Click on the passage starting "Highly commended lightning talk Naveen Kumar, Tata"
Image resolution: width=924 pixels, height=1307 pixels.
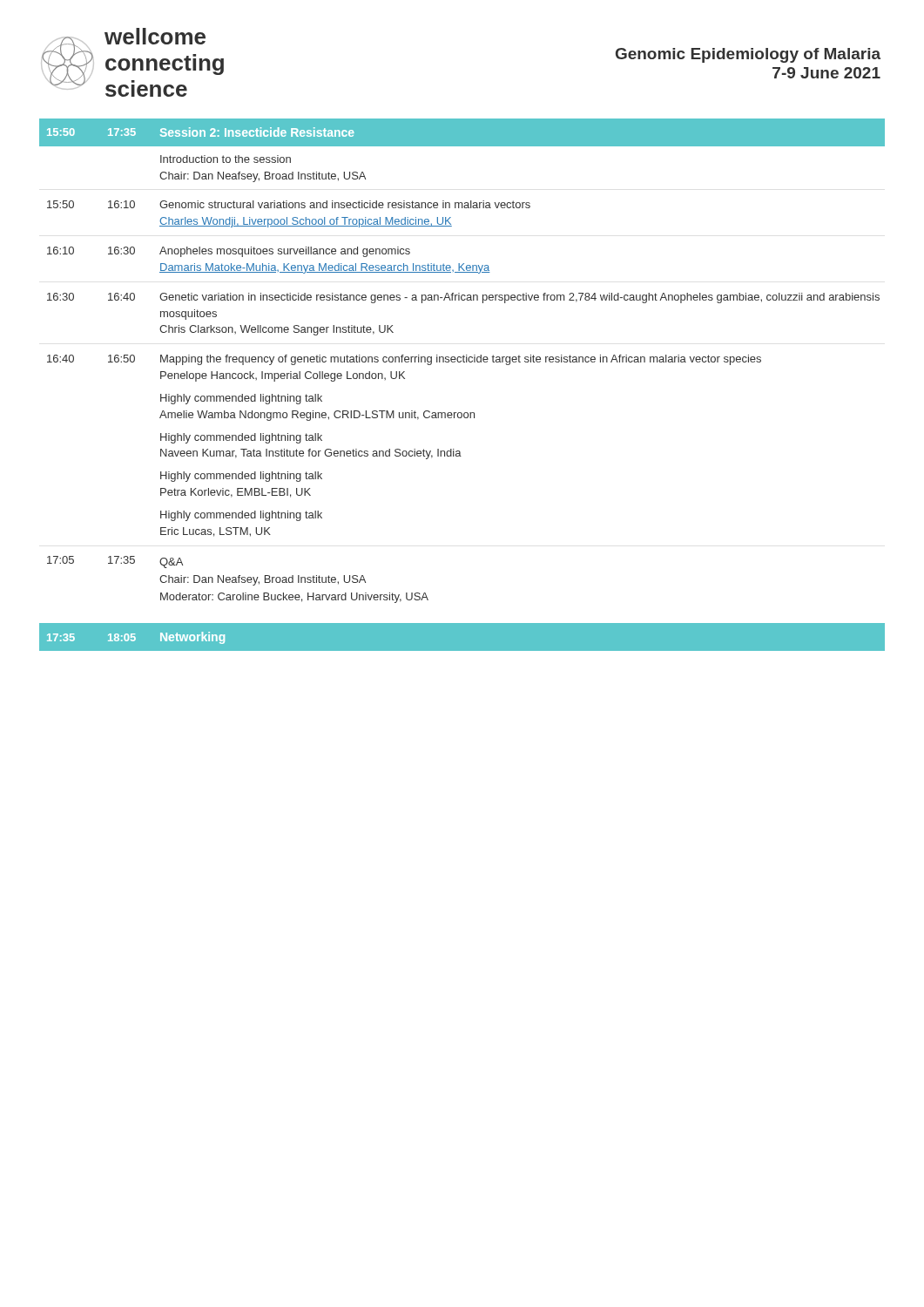(x=241, y=438)
